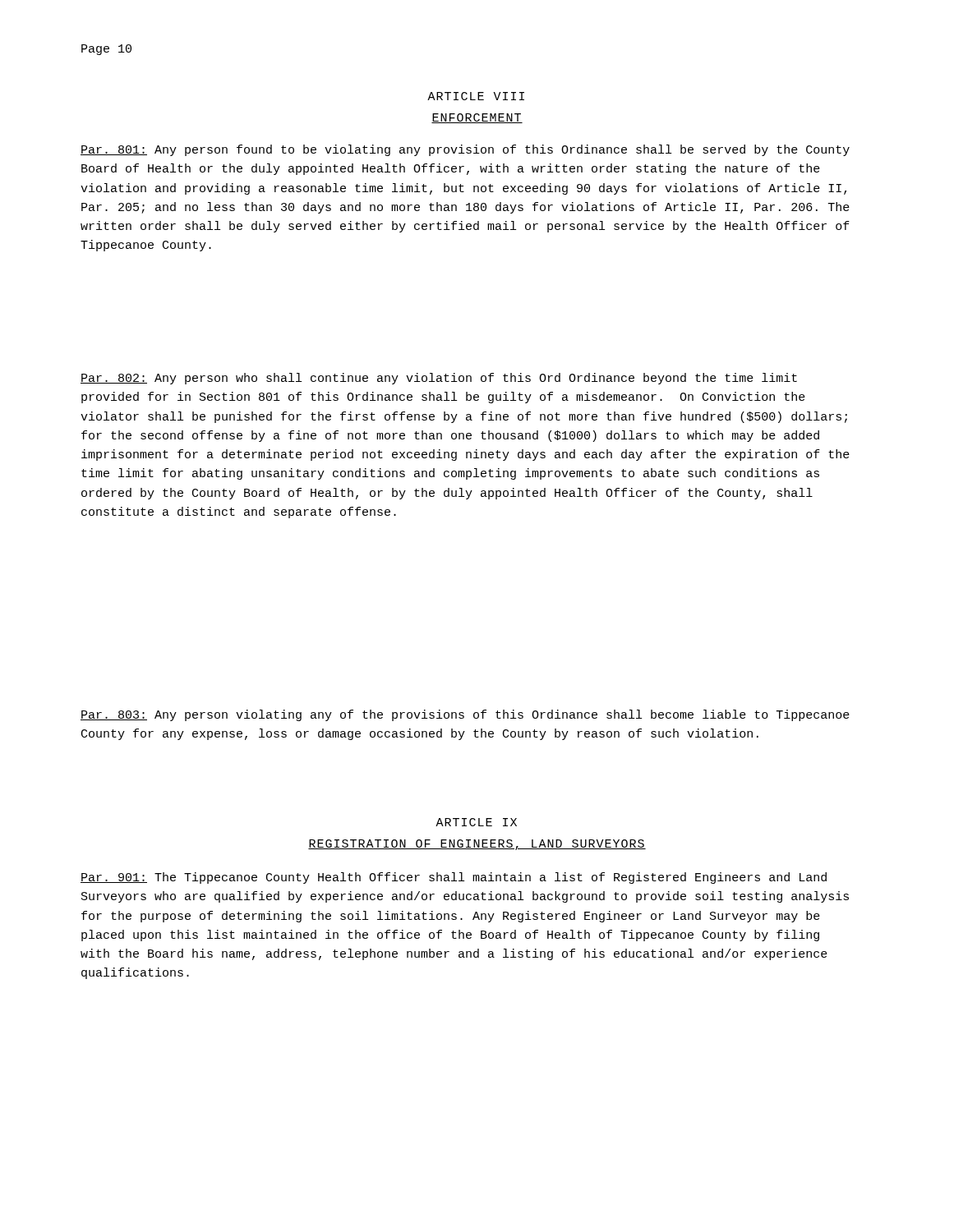Locate the block of text that opens with "Par. 801: Any"
Viewport: 954px width, 1232px height.
465,198
